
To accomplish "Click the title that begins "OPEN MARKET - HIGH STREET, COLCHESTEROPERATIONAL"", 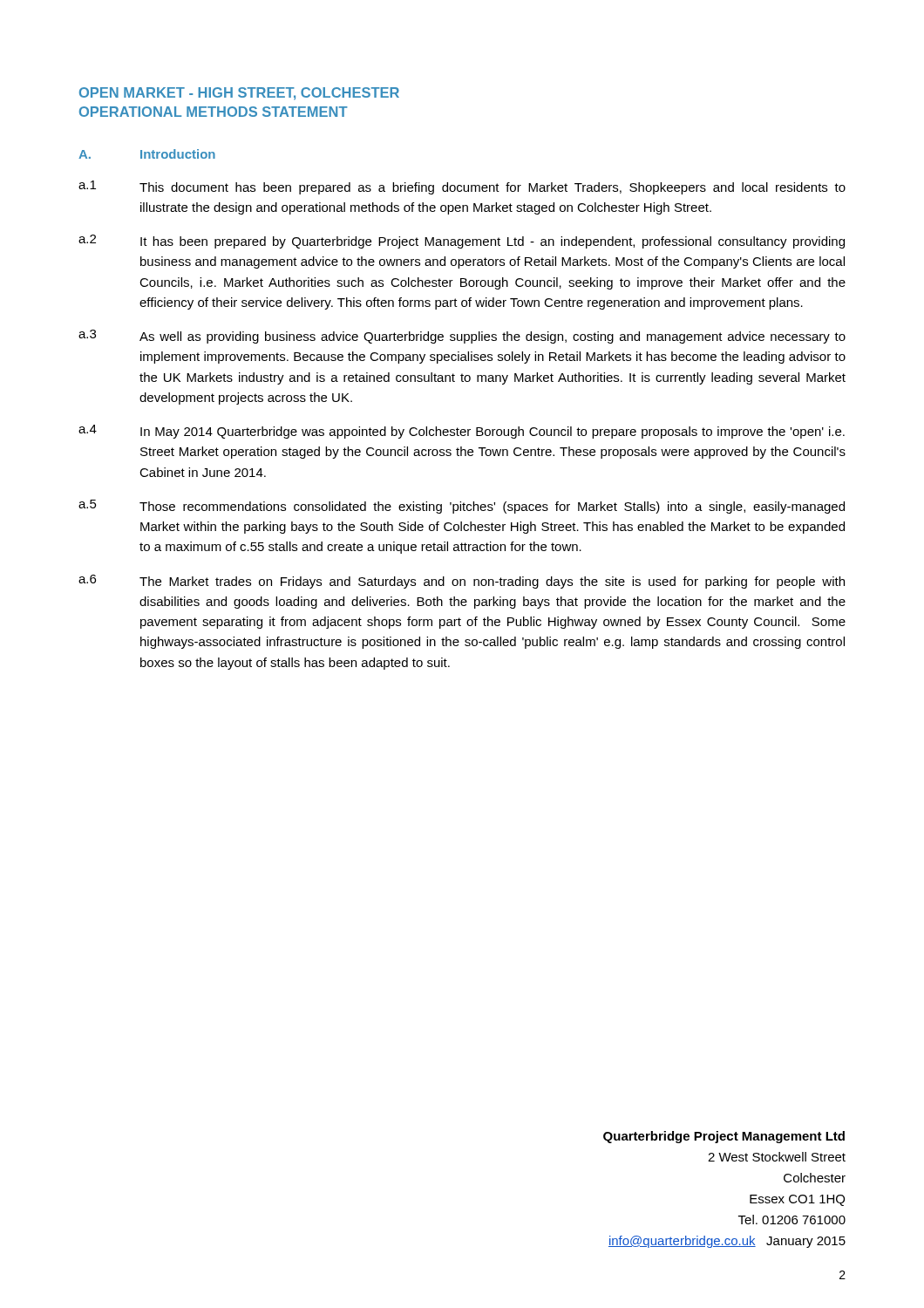I will pyautogui.click(x=239, y=94).
